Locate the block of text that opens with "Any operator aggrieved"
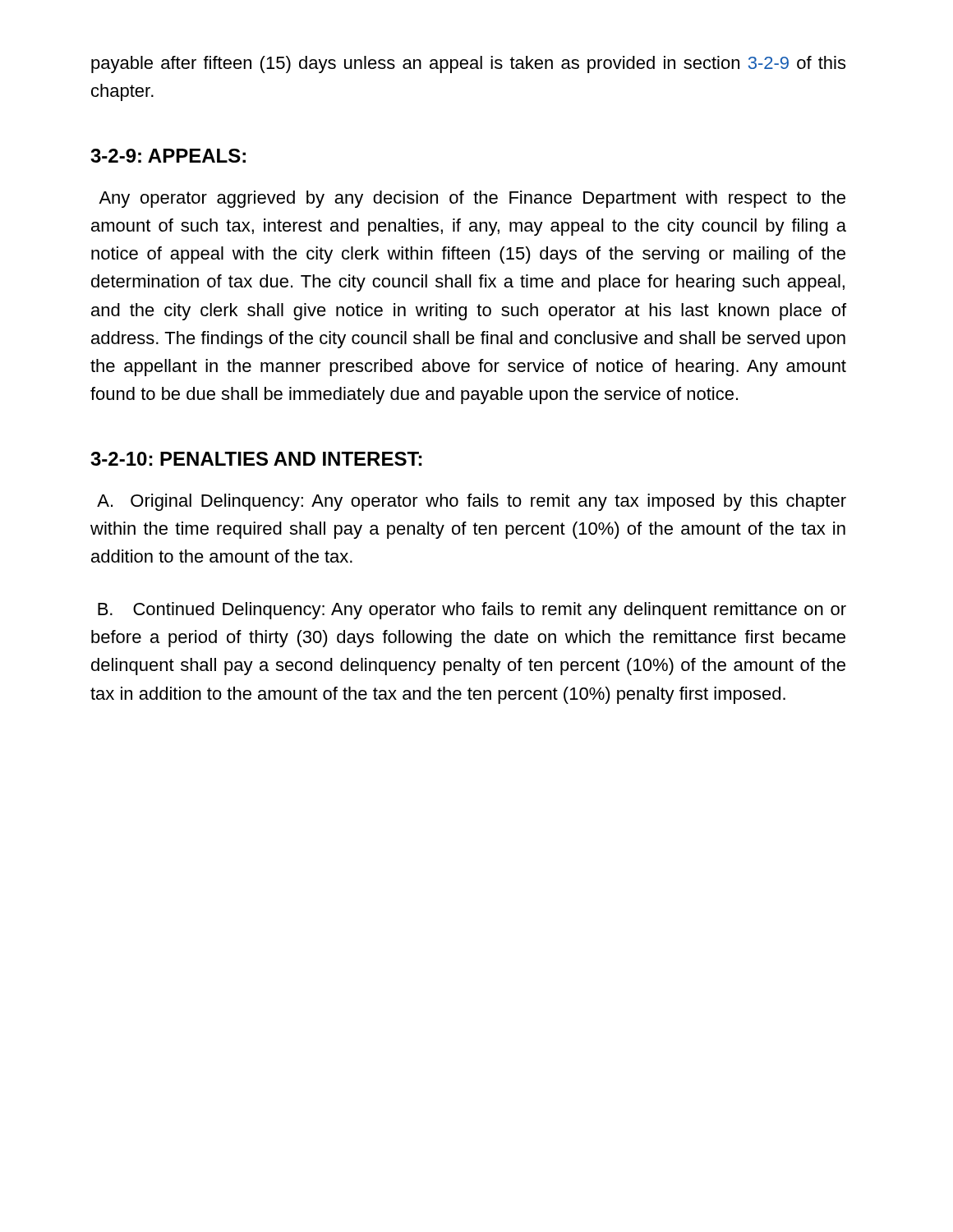This screenshot has width=953, height=1232. click(468, 296)
